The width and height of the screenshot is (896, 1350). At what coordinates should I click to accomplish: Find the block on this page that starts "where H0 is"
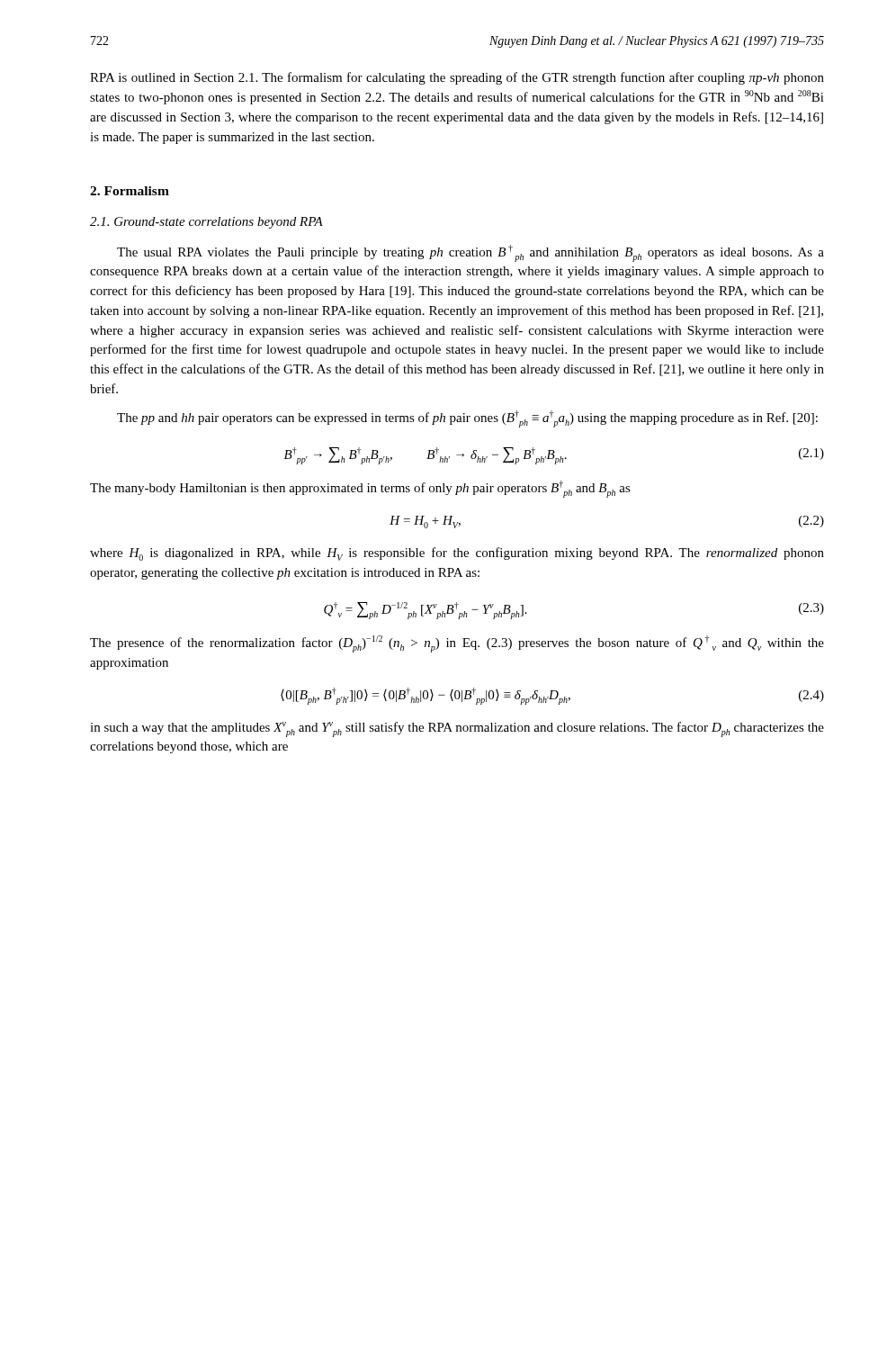457,563
